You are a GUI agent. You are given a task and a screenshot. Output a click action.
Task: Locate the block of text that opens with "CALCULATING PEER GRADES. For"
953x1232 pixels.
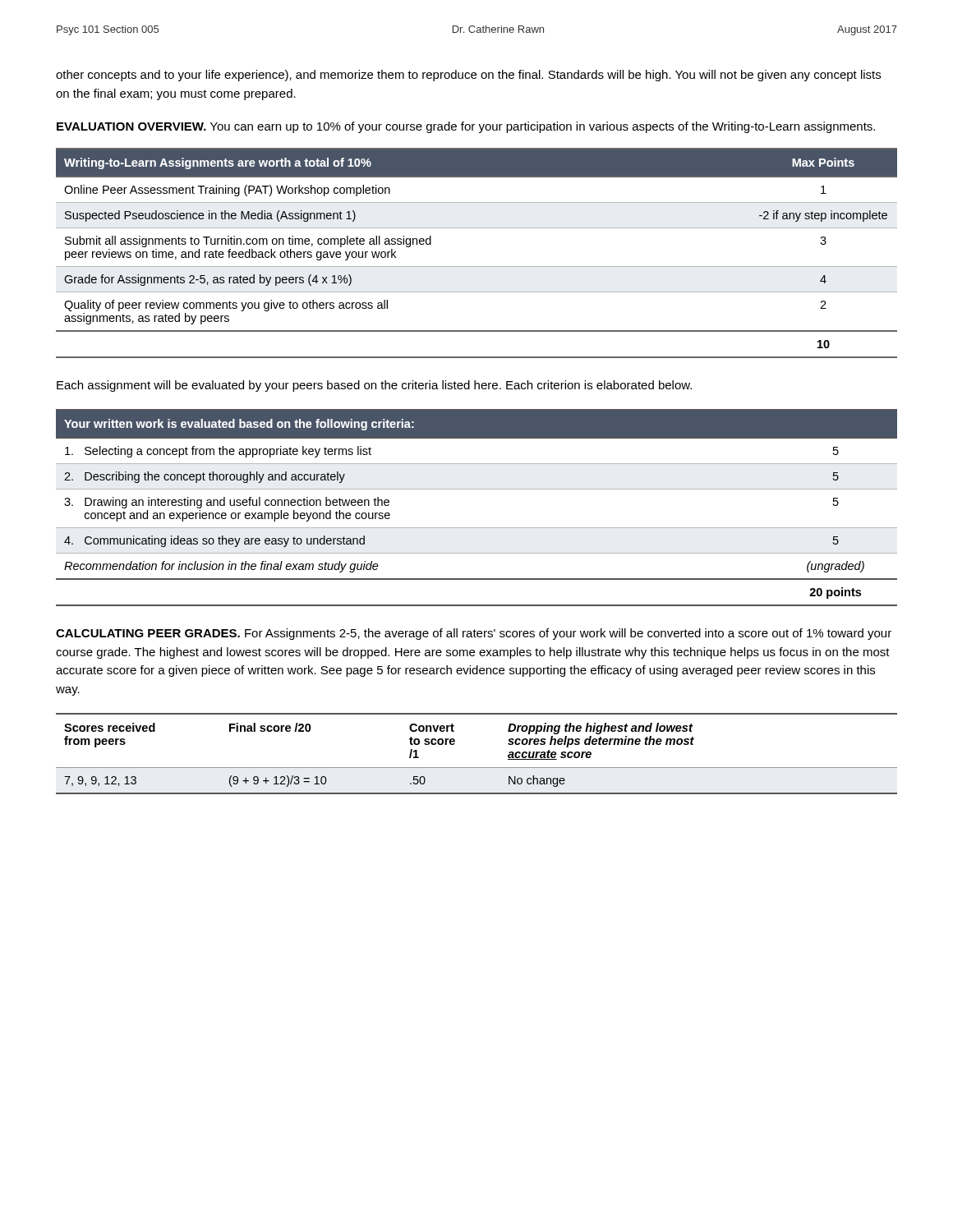(474, 661)
